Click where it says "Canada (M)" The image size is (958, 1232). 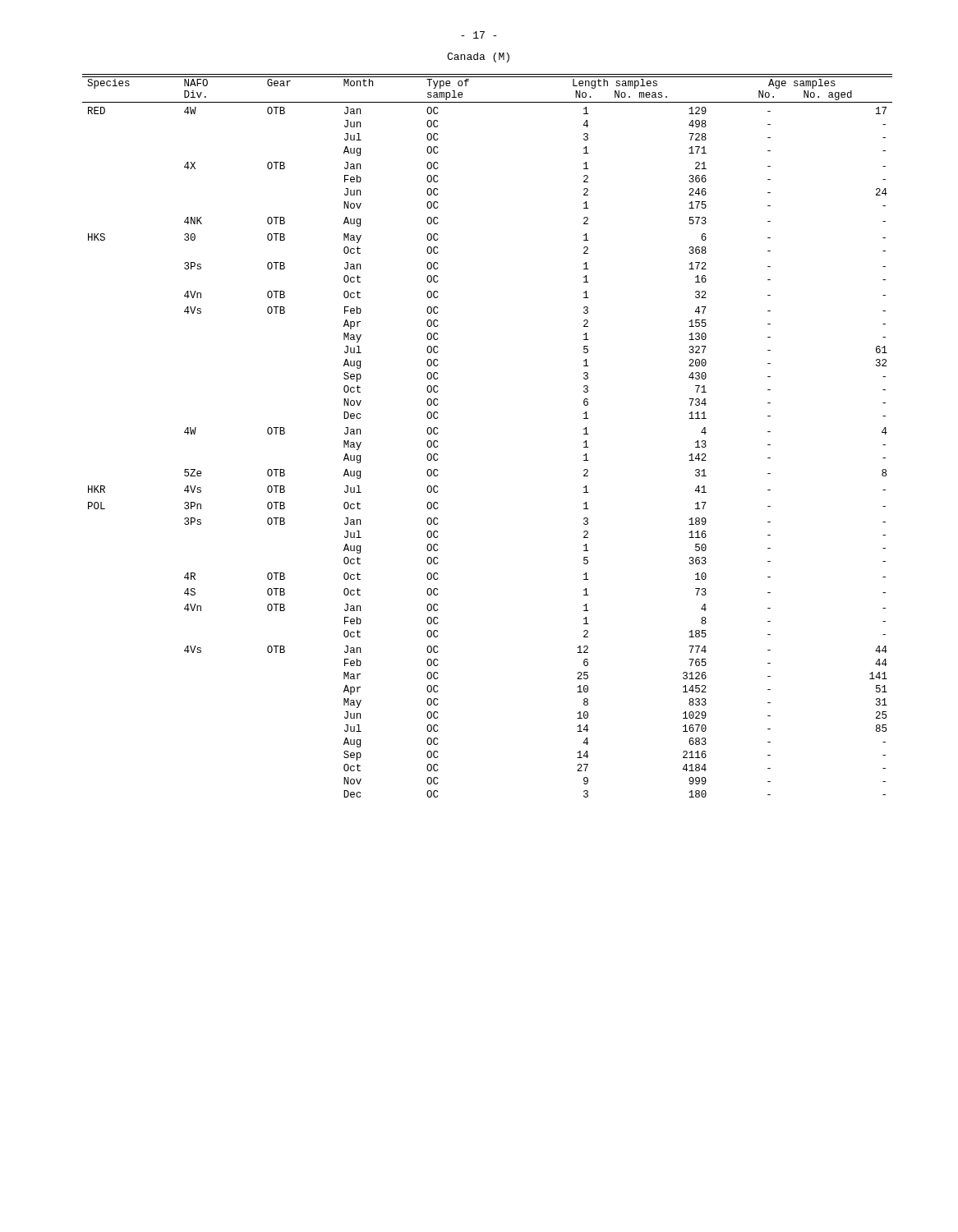[x=479, y=57]
